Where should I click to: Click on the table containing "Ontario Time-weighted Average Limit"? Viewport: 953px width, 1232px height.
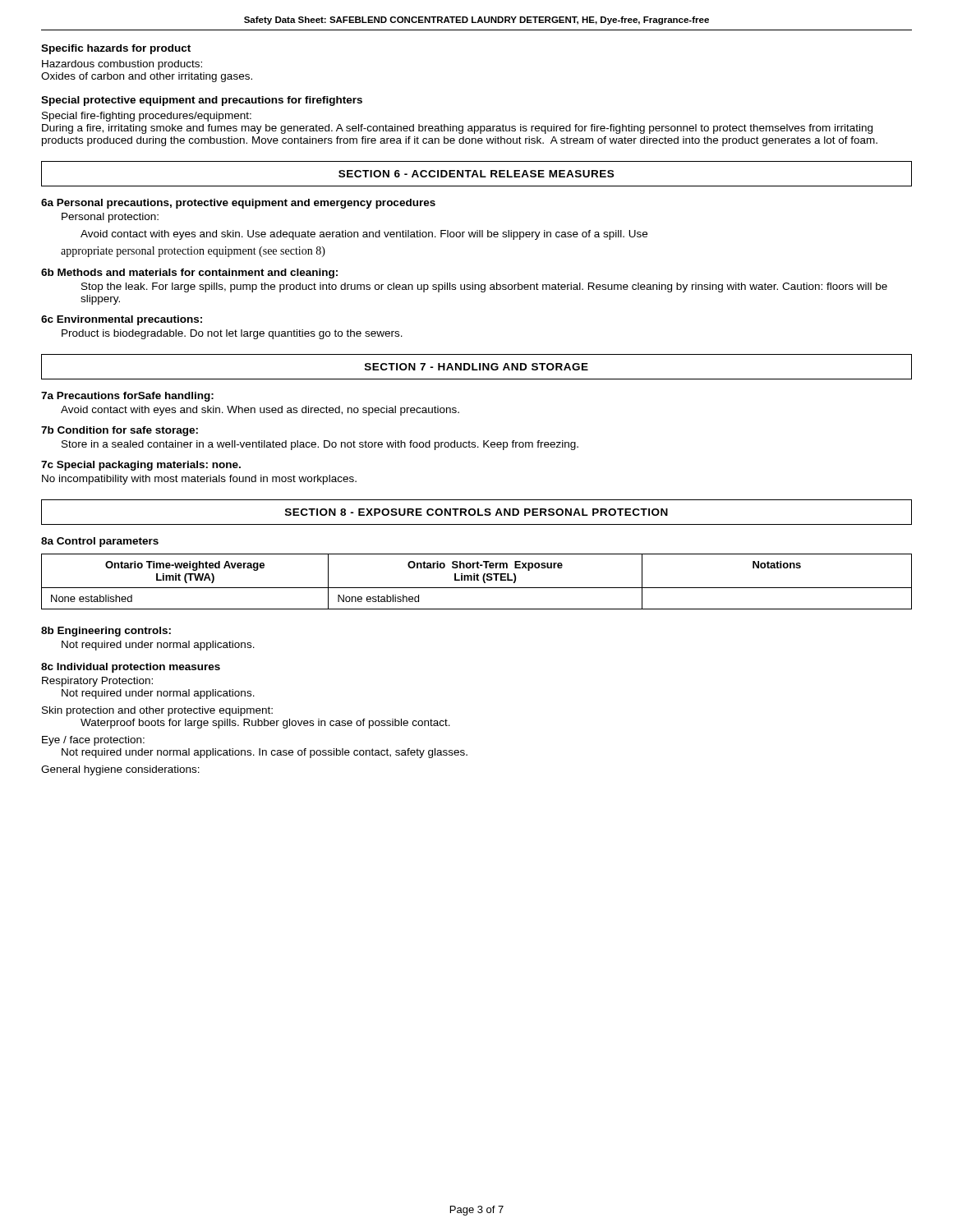point(476,582)
